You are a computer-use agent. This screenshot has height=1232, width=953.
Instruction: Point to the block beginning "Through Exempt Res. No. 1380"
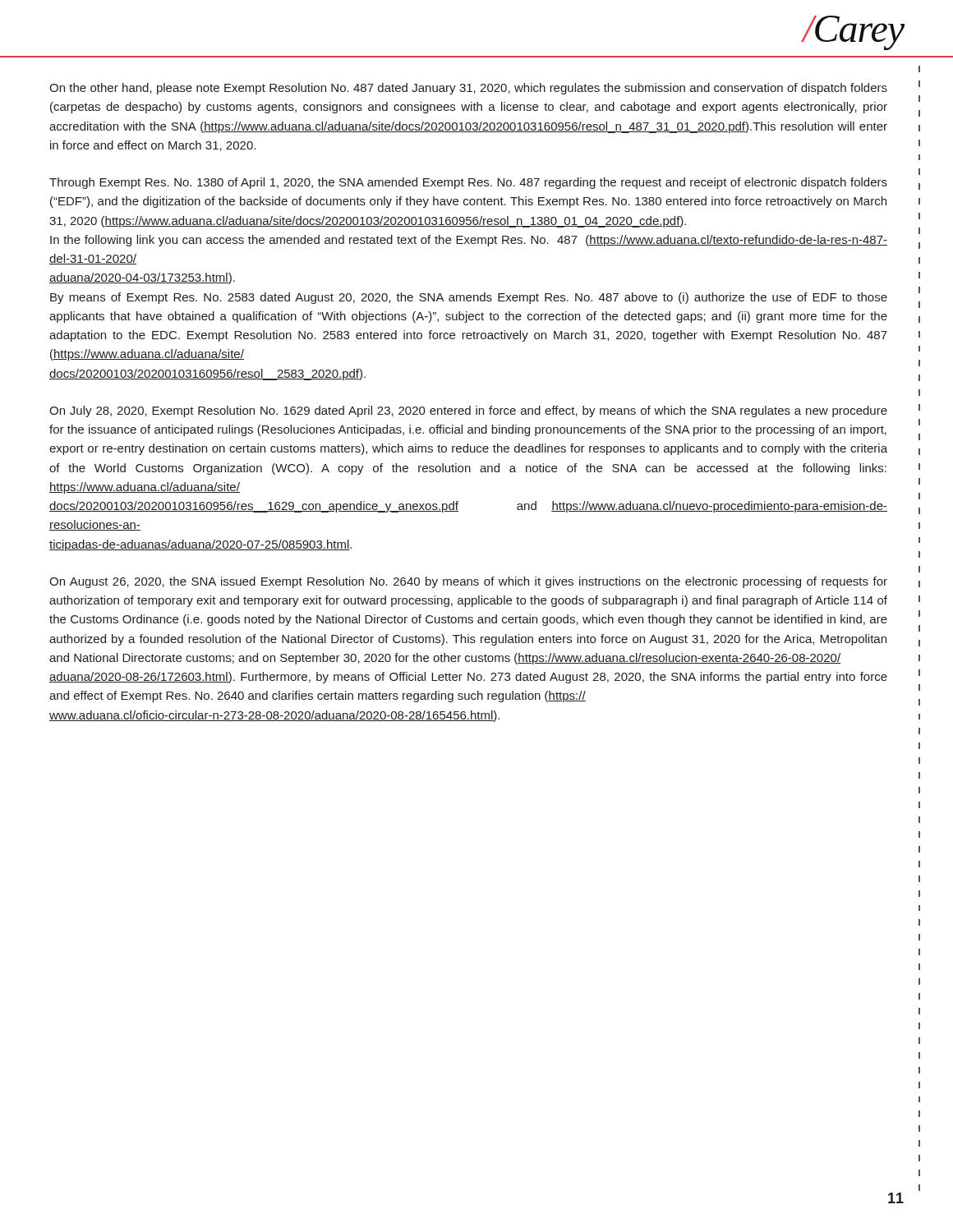pos(468,183)
